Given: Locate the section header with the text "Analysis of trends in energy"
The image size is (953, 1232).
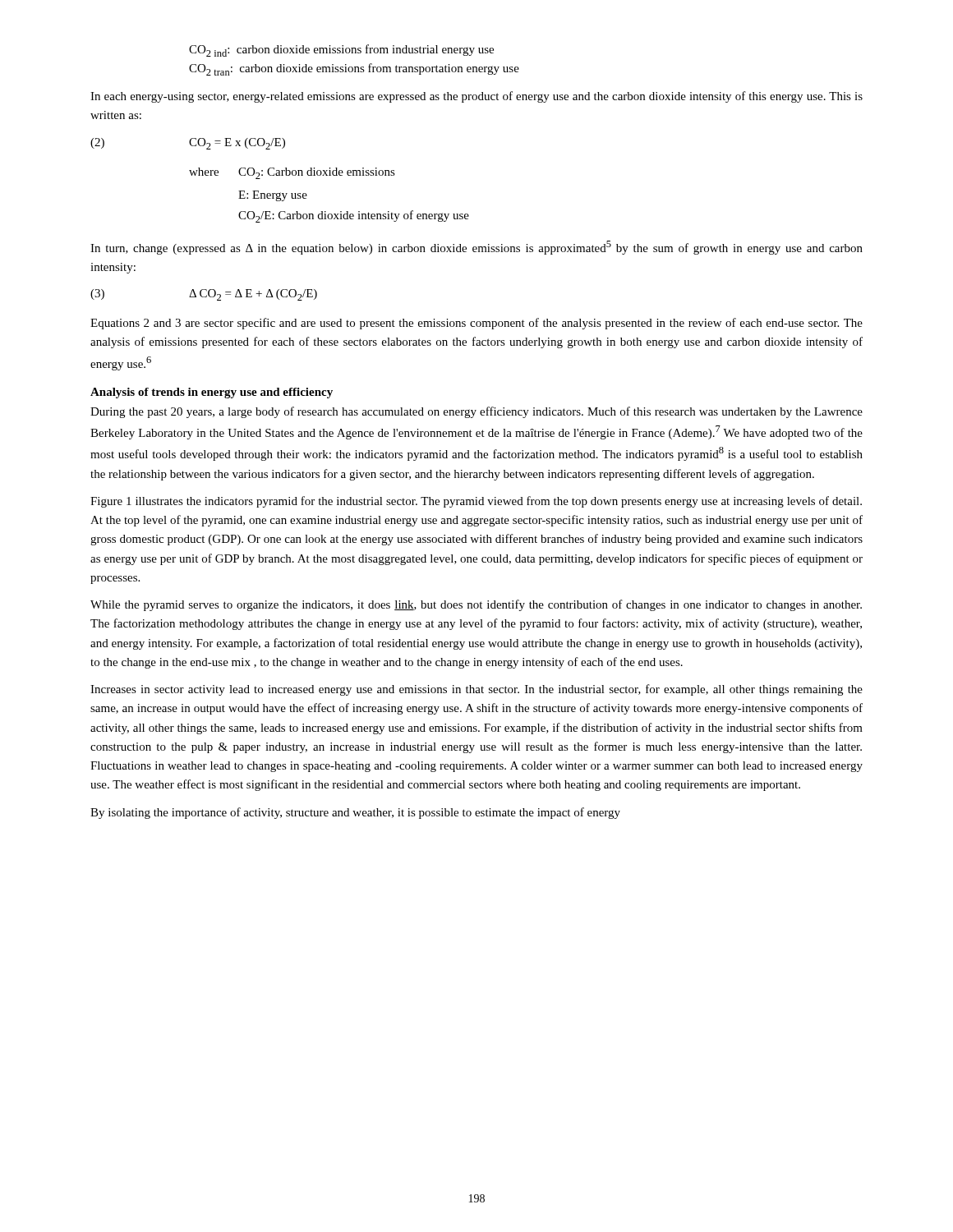Looking at the screenshot, I should (x=212, y=392).
